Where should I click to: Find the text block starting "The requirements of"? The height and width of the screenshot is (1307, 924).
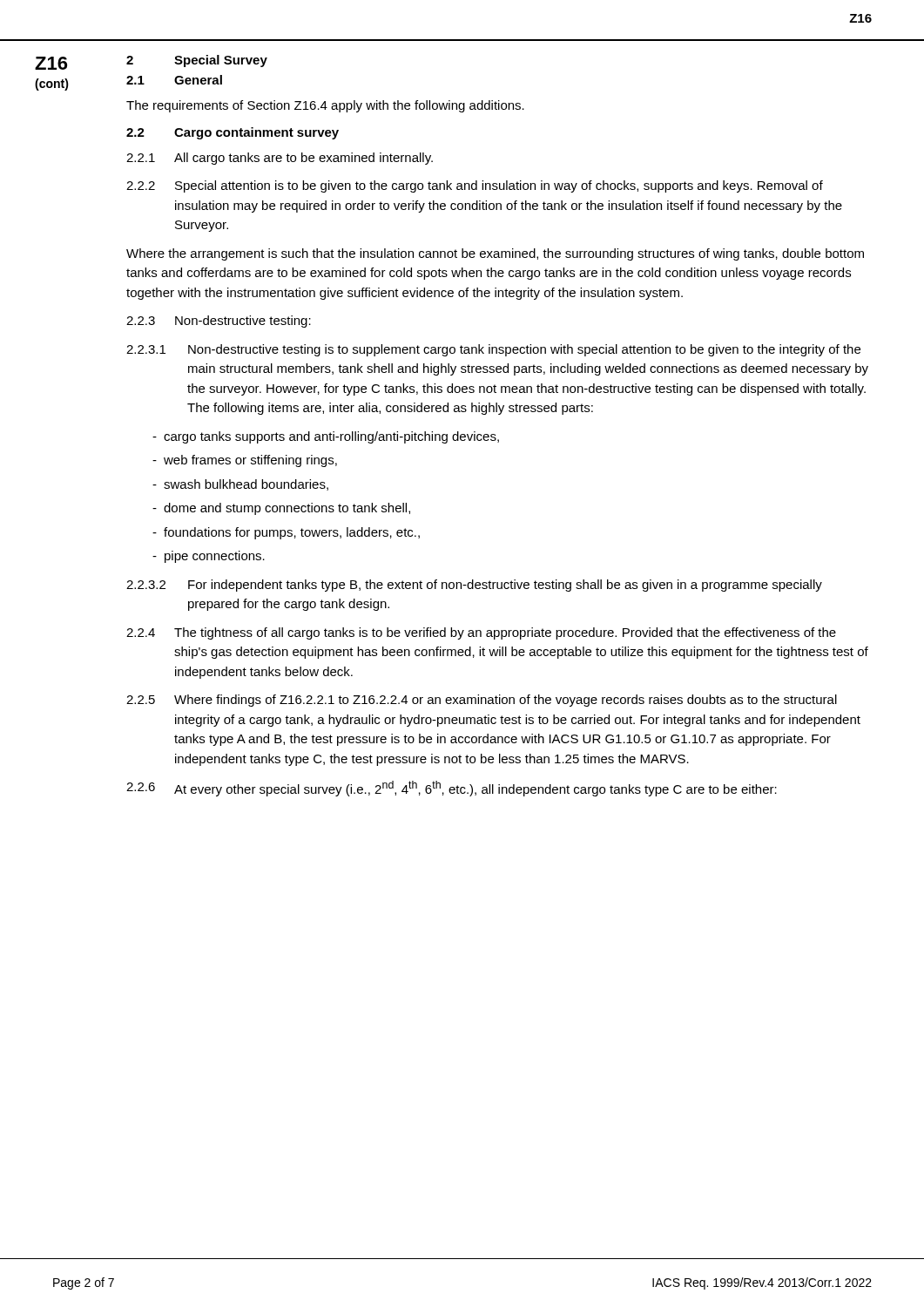(326, 105)
